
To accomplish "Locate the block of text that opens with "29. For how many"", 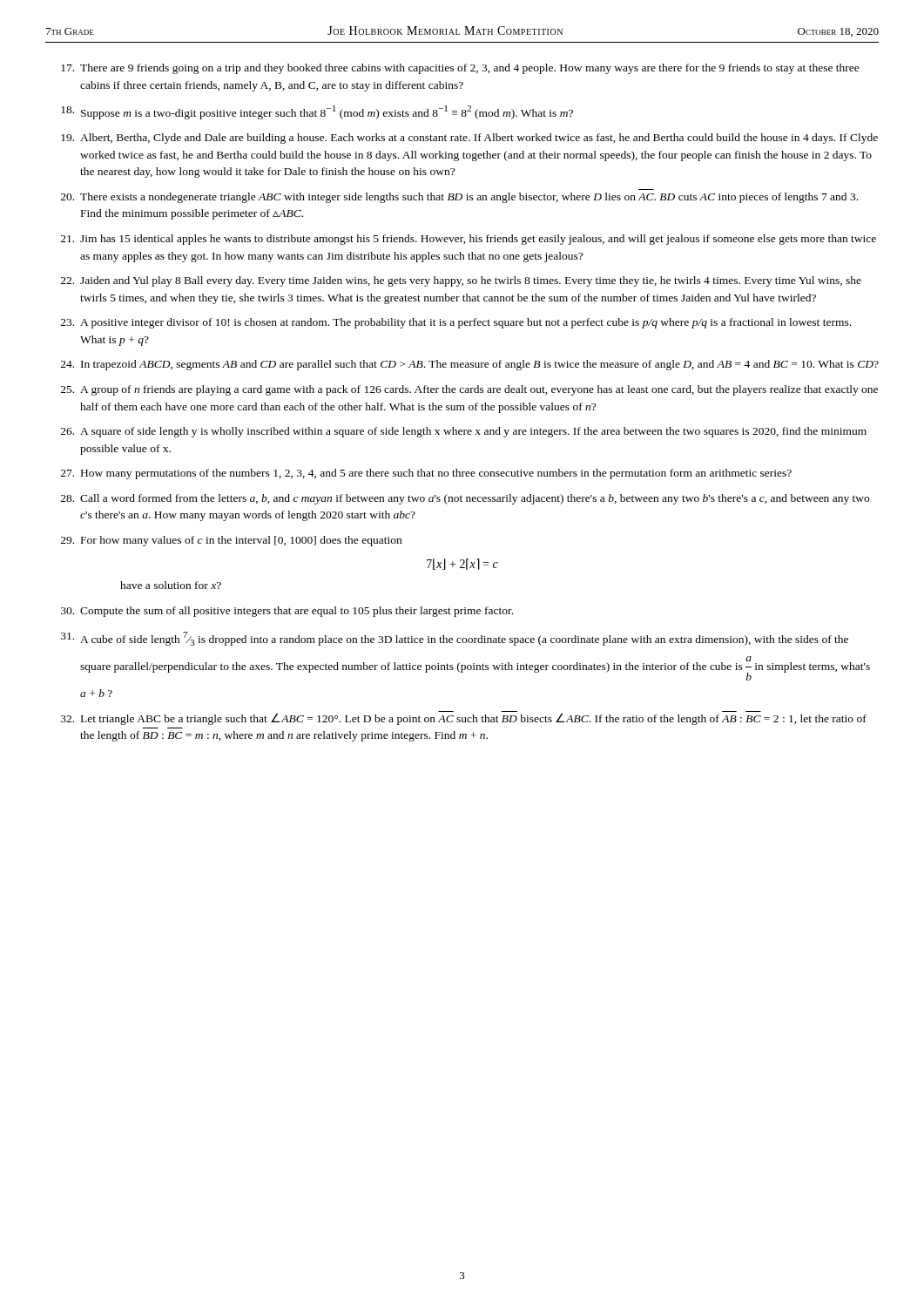I will 231,541.
